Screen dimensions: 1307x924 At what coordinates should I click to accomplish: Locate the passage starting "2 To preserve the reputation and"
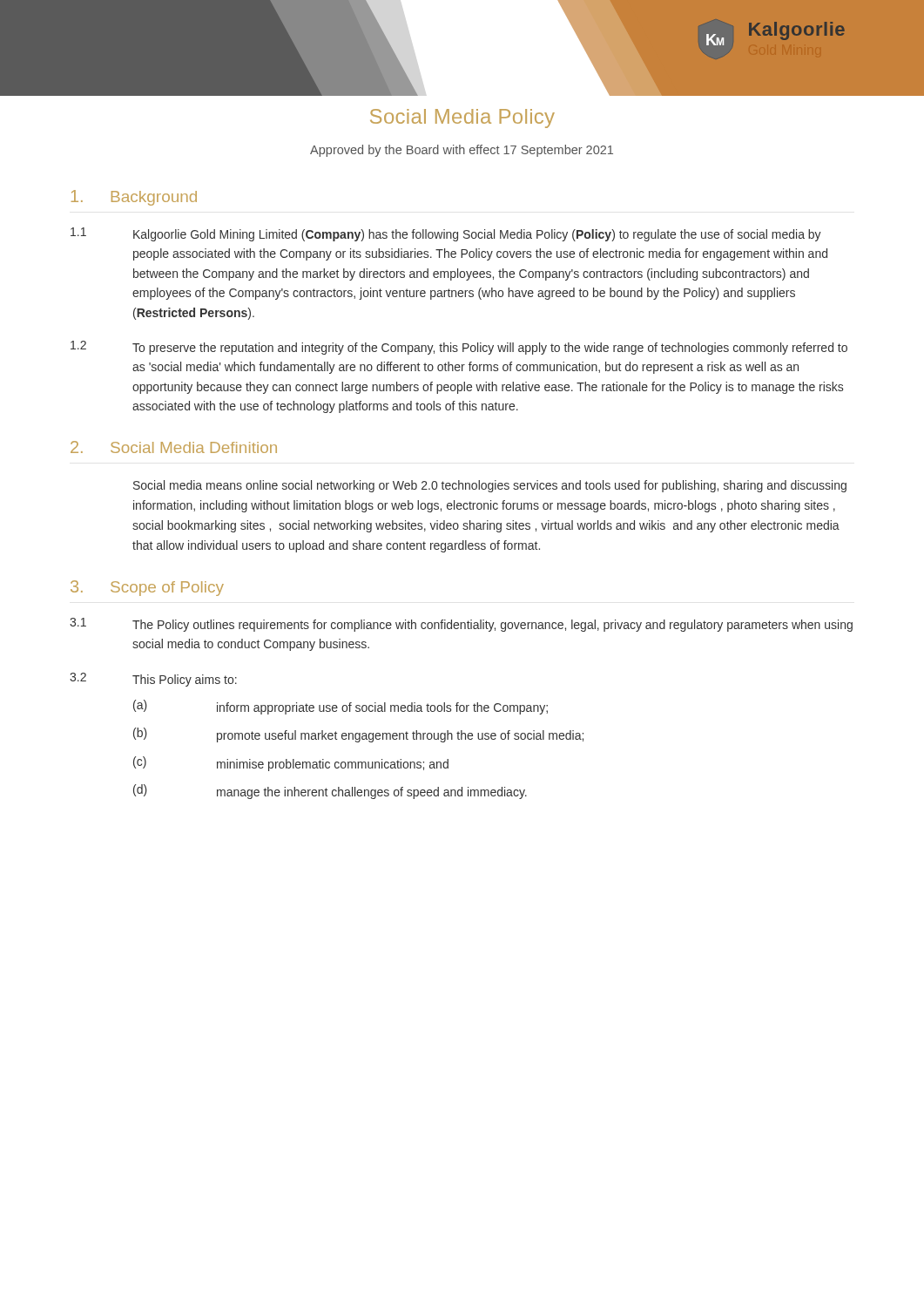tap(462, 377)
